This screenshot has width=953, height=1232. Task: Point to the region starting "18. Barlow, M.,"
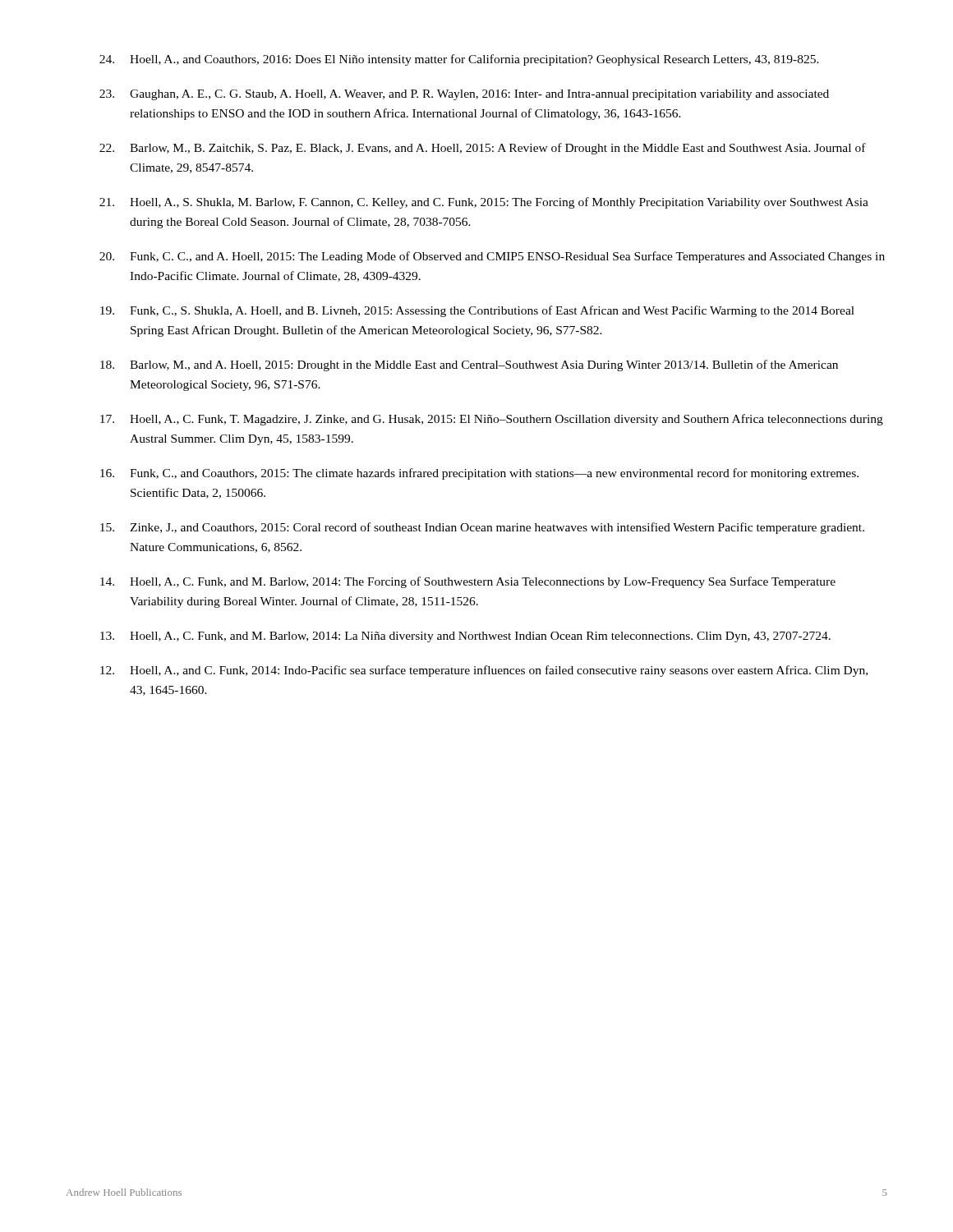(476, 375)
